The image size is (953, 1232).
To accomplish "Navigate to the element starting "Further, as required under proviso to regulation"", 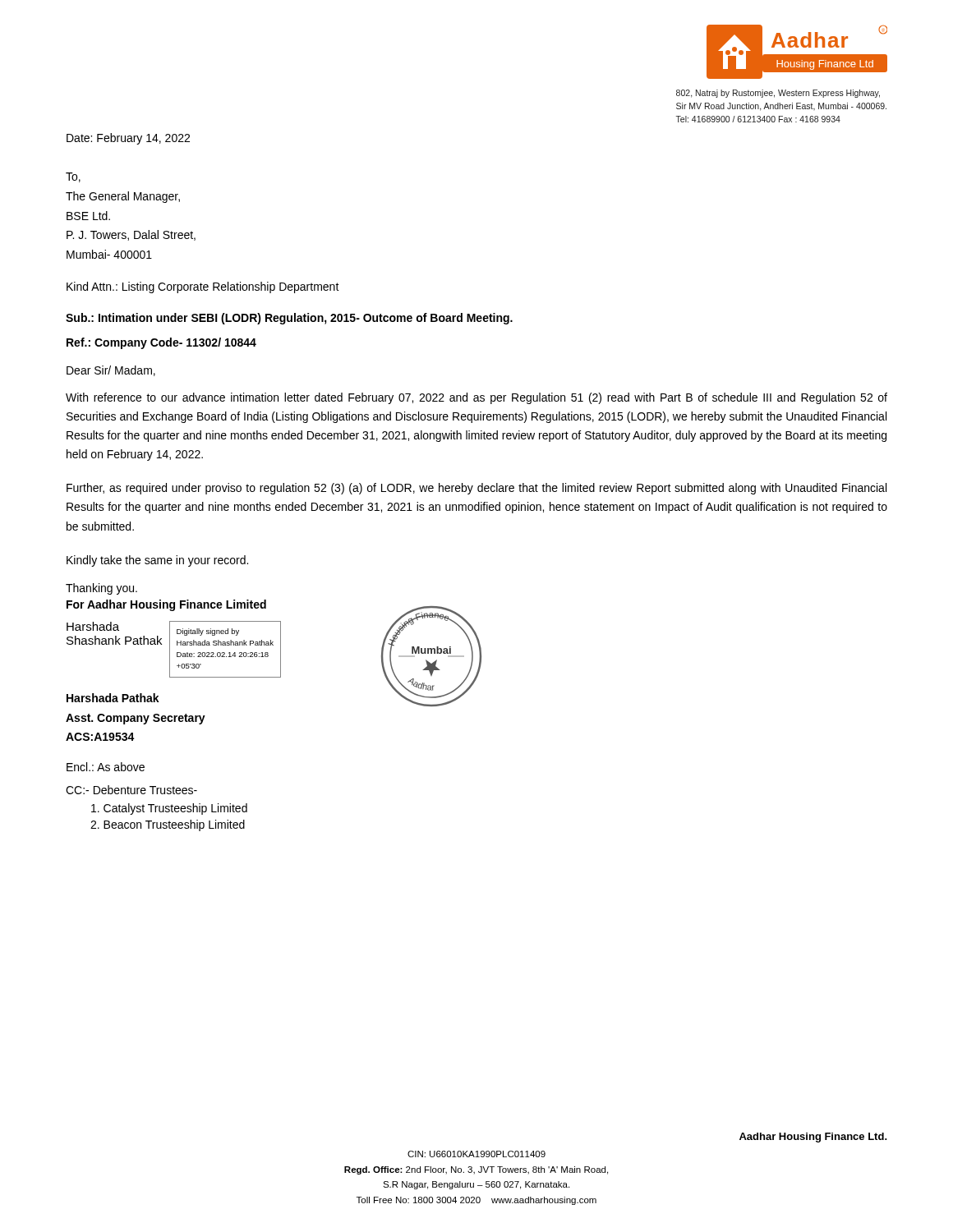I will coord(476,507).
